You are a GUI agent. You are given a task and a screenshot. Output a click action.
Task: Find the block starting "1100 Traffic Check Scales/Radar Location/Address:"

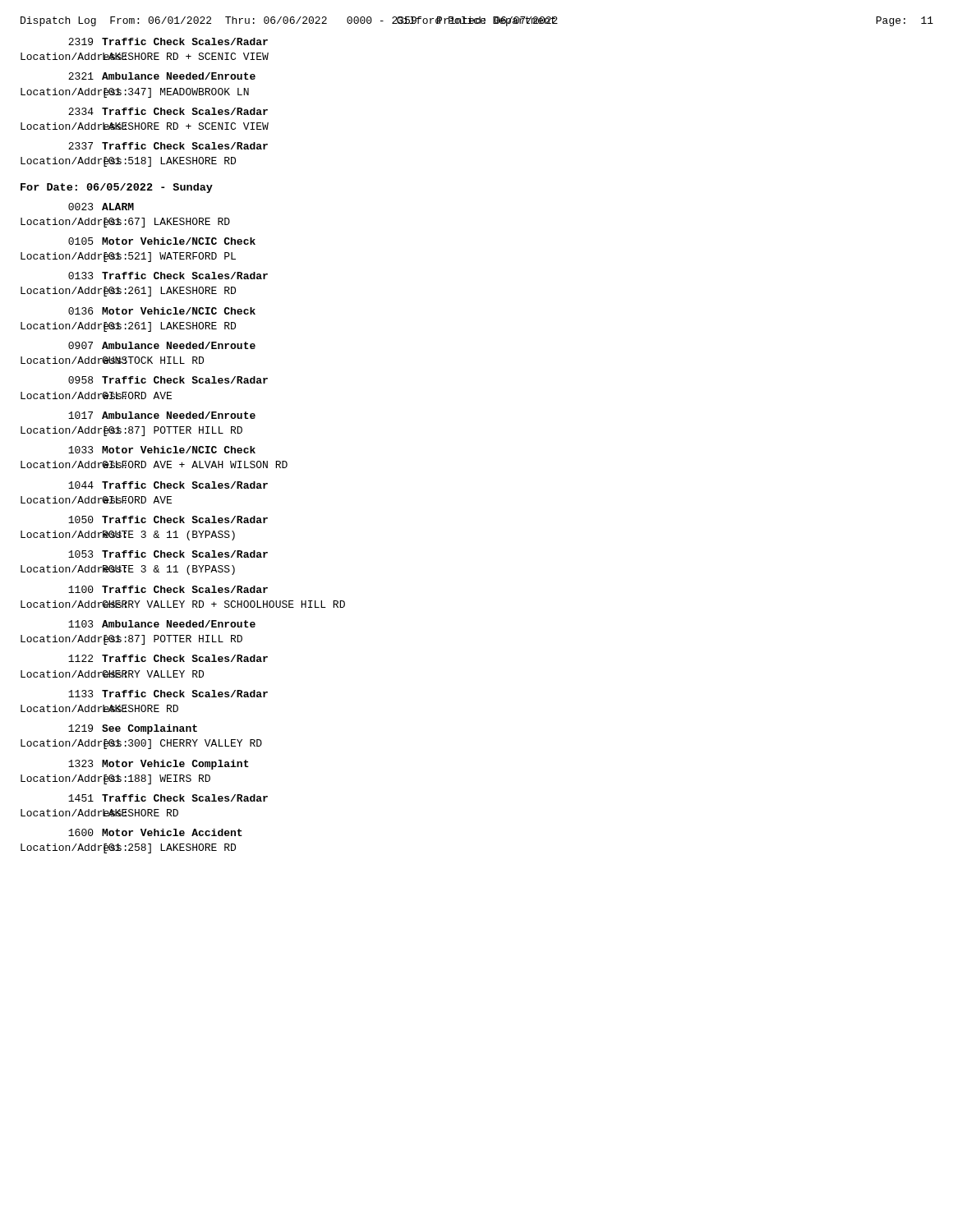pyautogui.click(x=168, y=589)
